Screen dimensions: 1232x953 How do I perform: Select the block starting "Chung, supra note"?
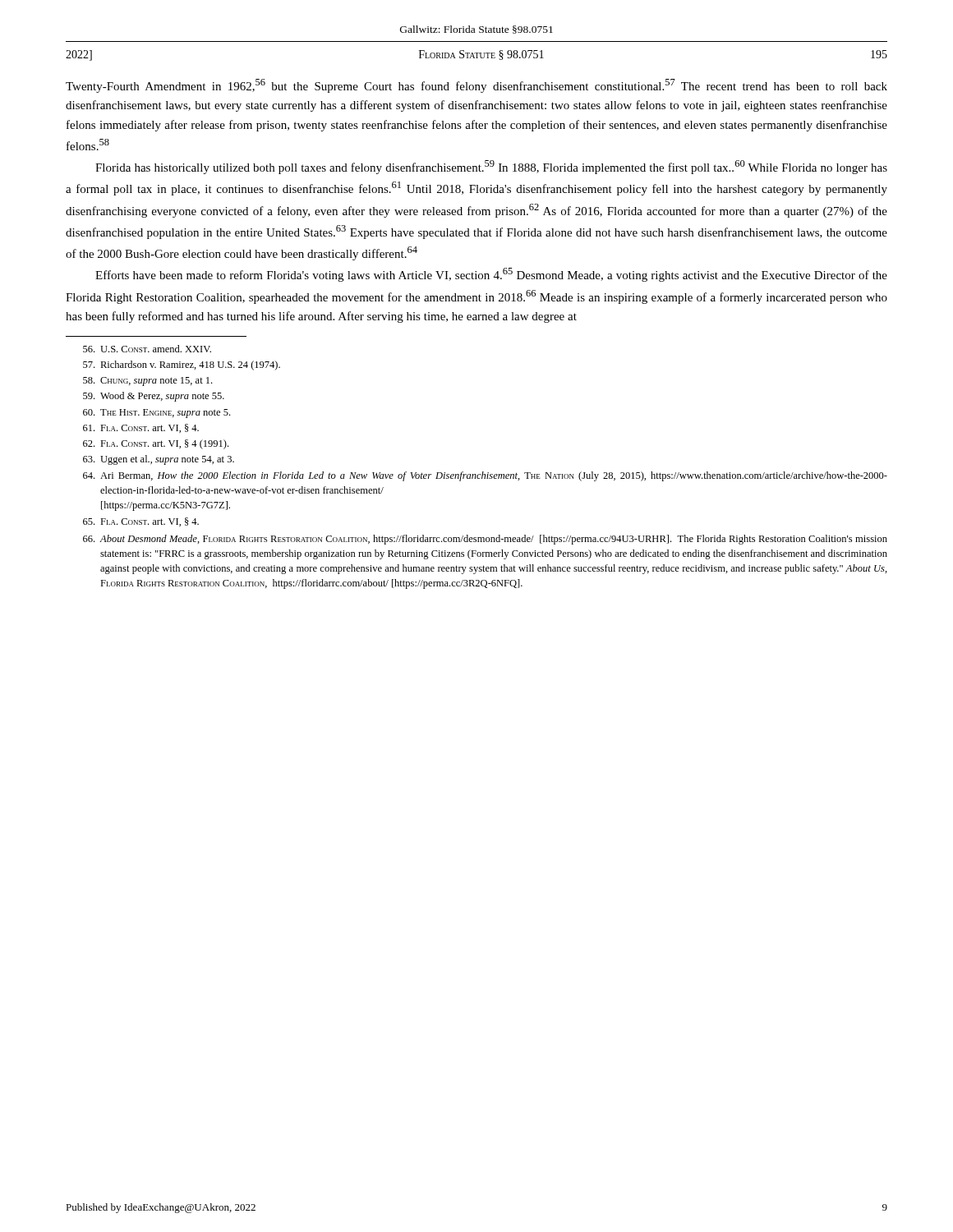coord(147,382)
